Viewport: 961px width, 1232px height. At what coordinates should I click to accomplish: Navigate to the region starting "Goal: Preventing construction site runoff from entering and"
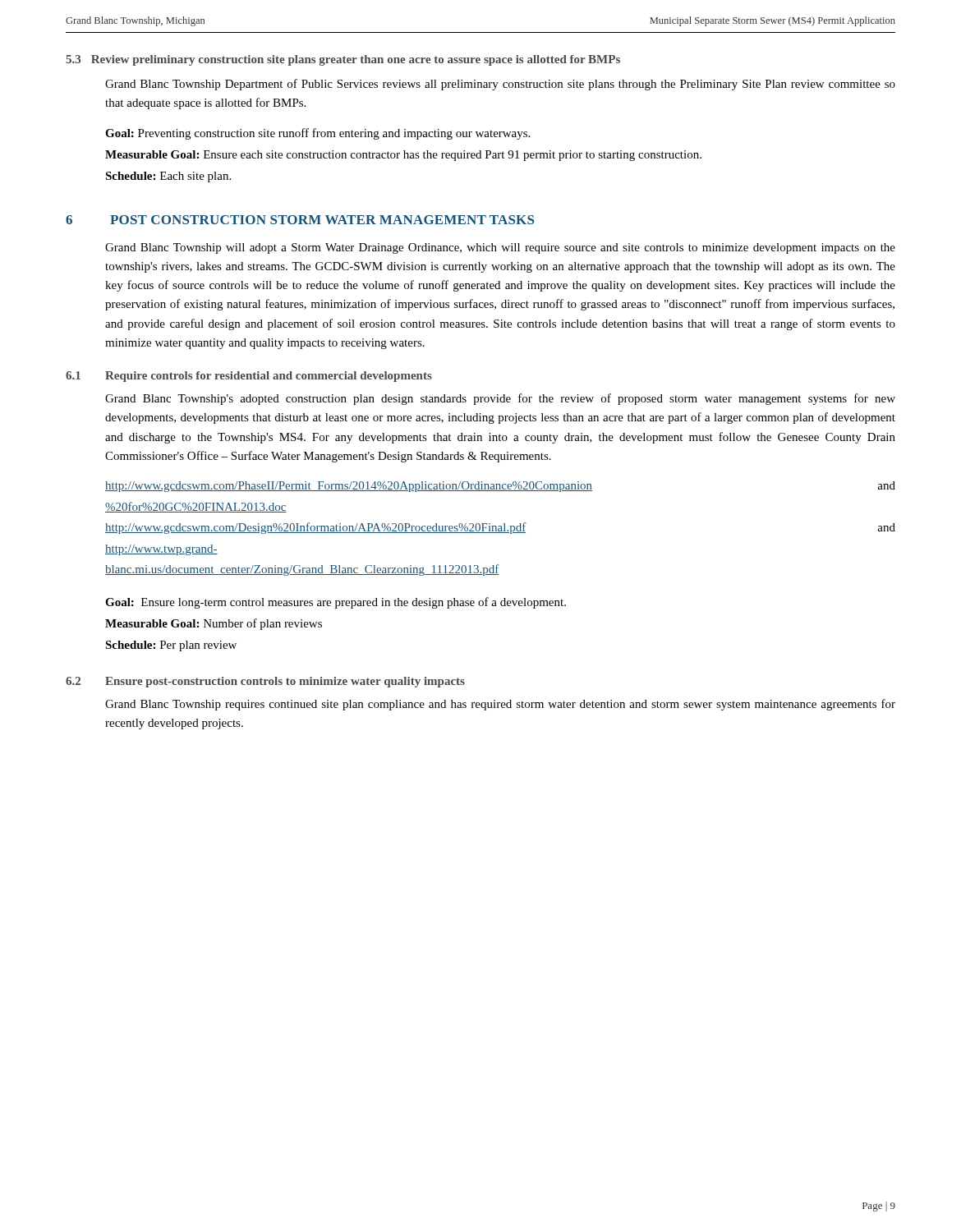point(500,154)
